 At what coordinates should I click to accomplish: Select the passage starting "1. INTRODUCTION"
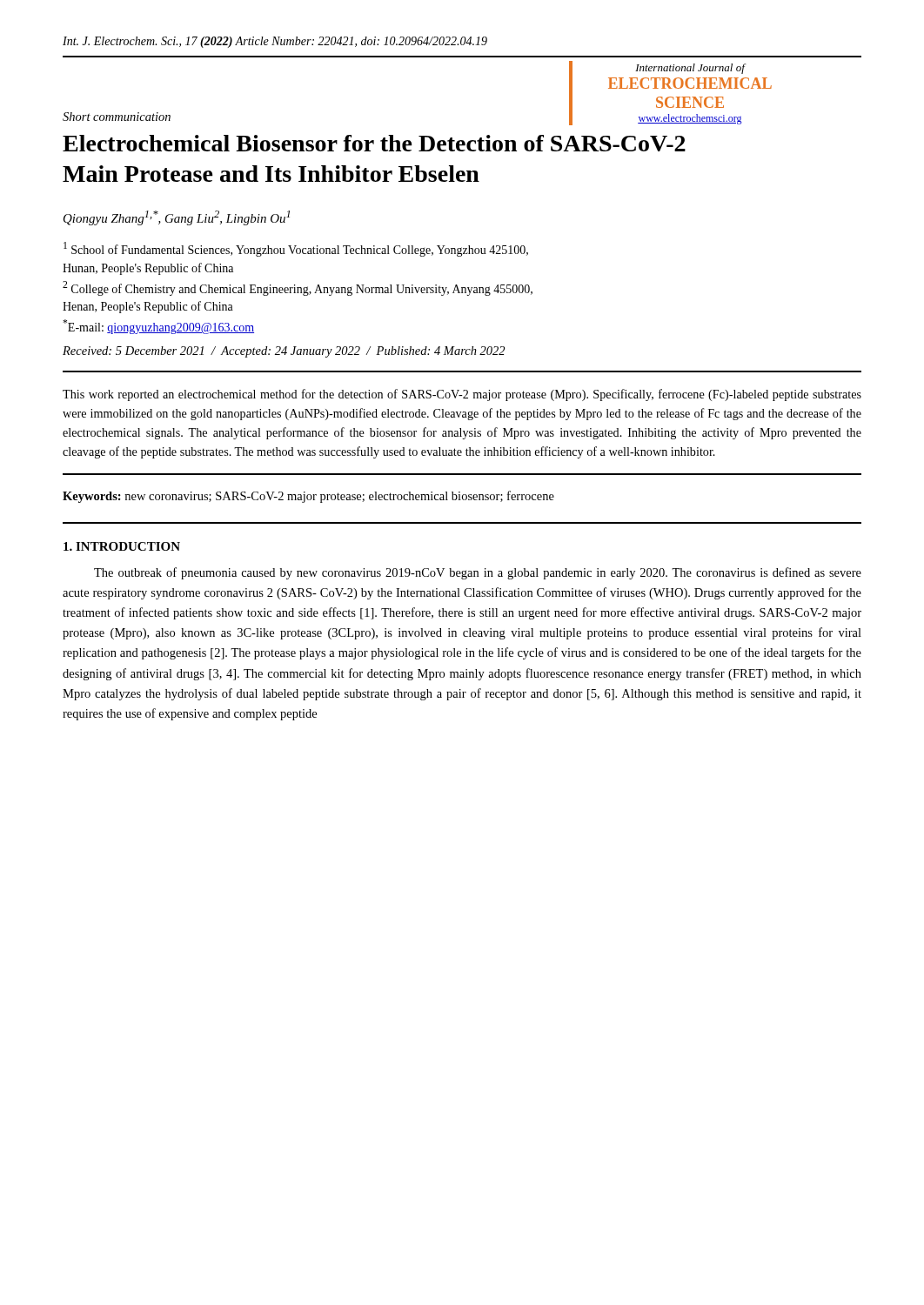121,546
